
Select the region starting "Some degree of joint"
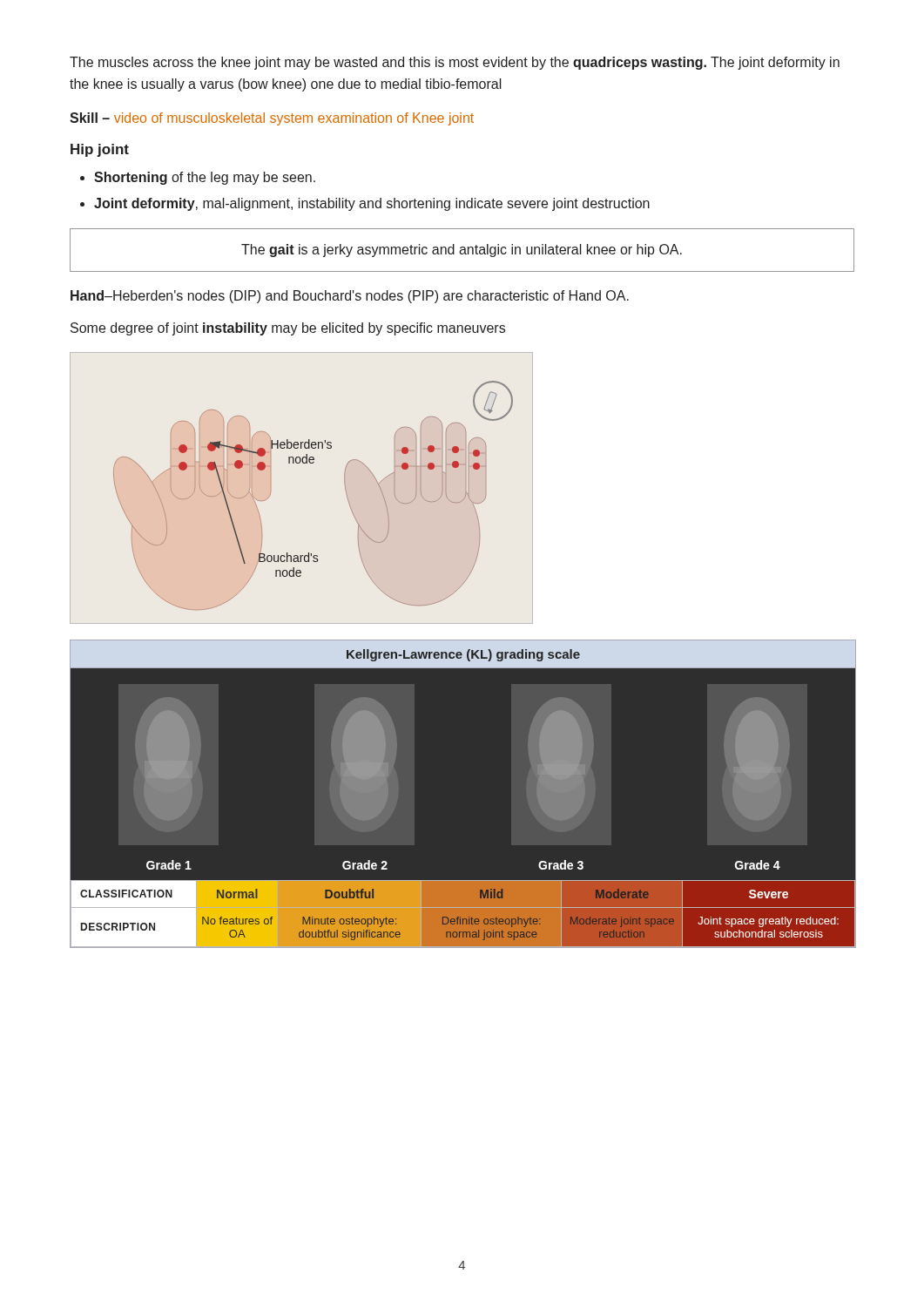[x=288, y=328]
